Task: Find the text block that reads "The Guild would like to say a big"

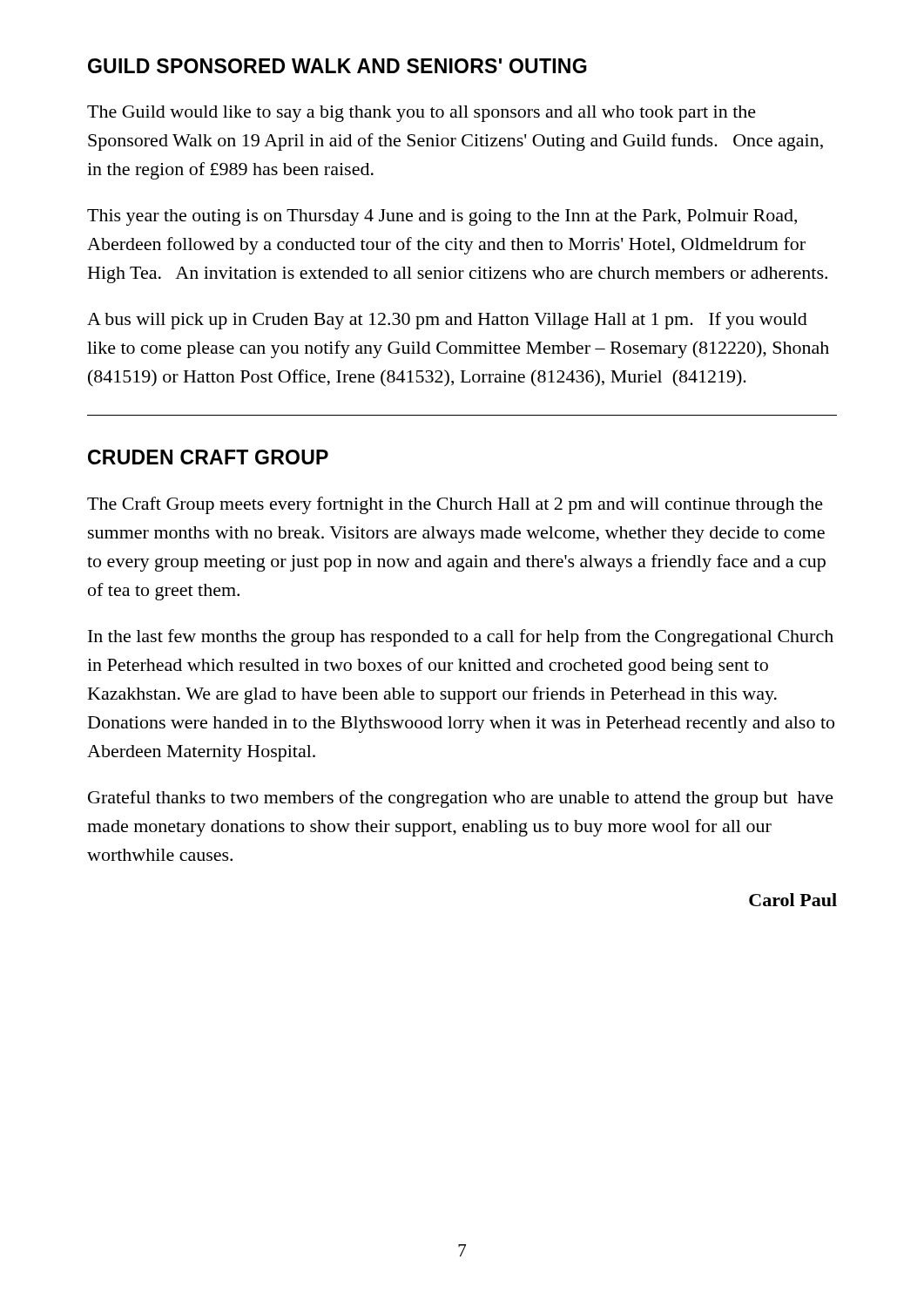Action: [x=456, y=140]
